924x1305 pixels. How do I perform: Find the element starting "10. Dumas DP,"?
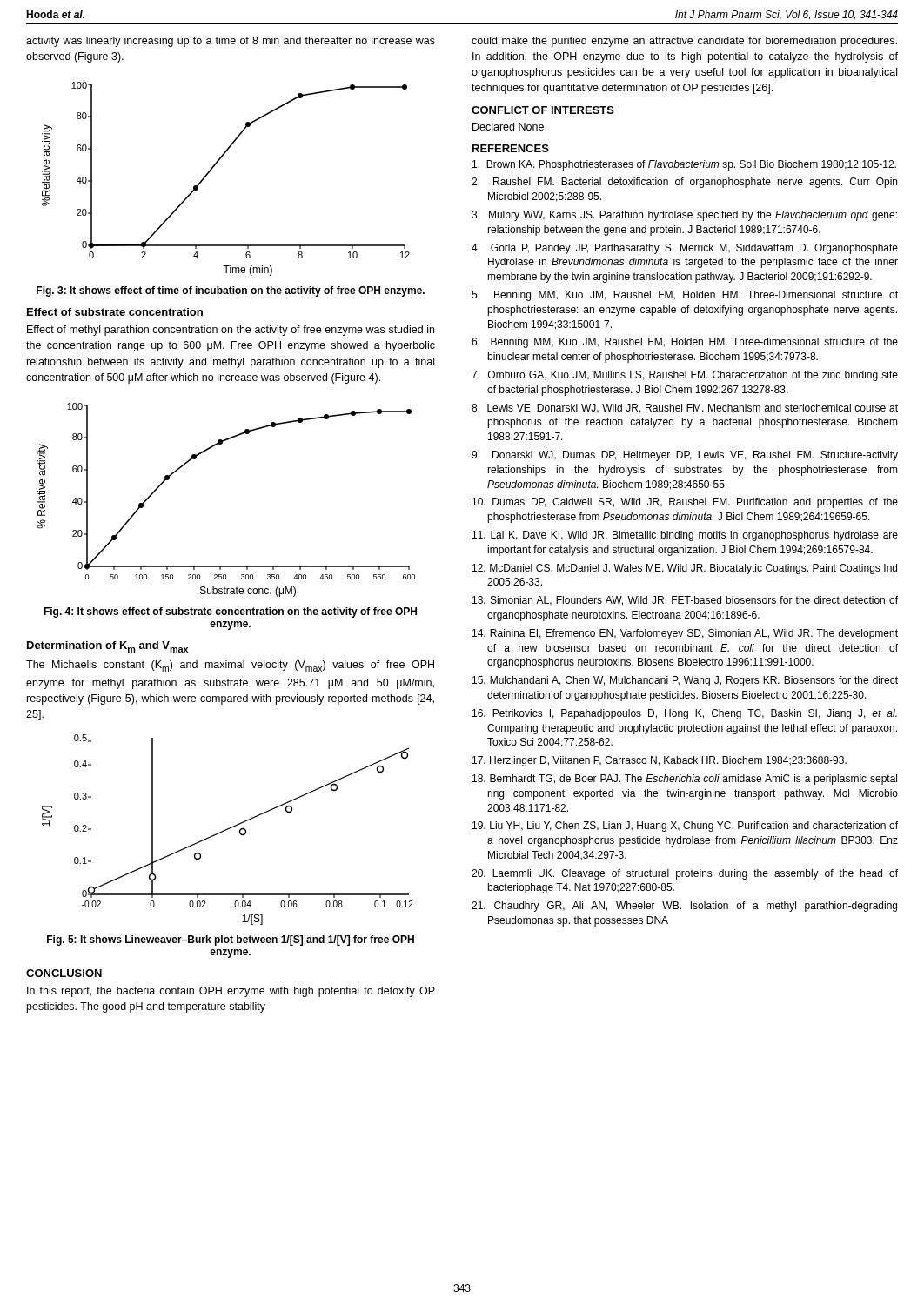pyautogui.click(x=685, y=510)
